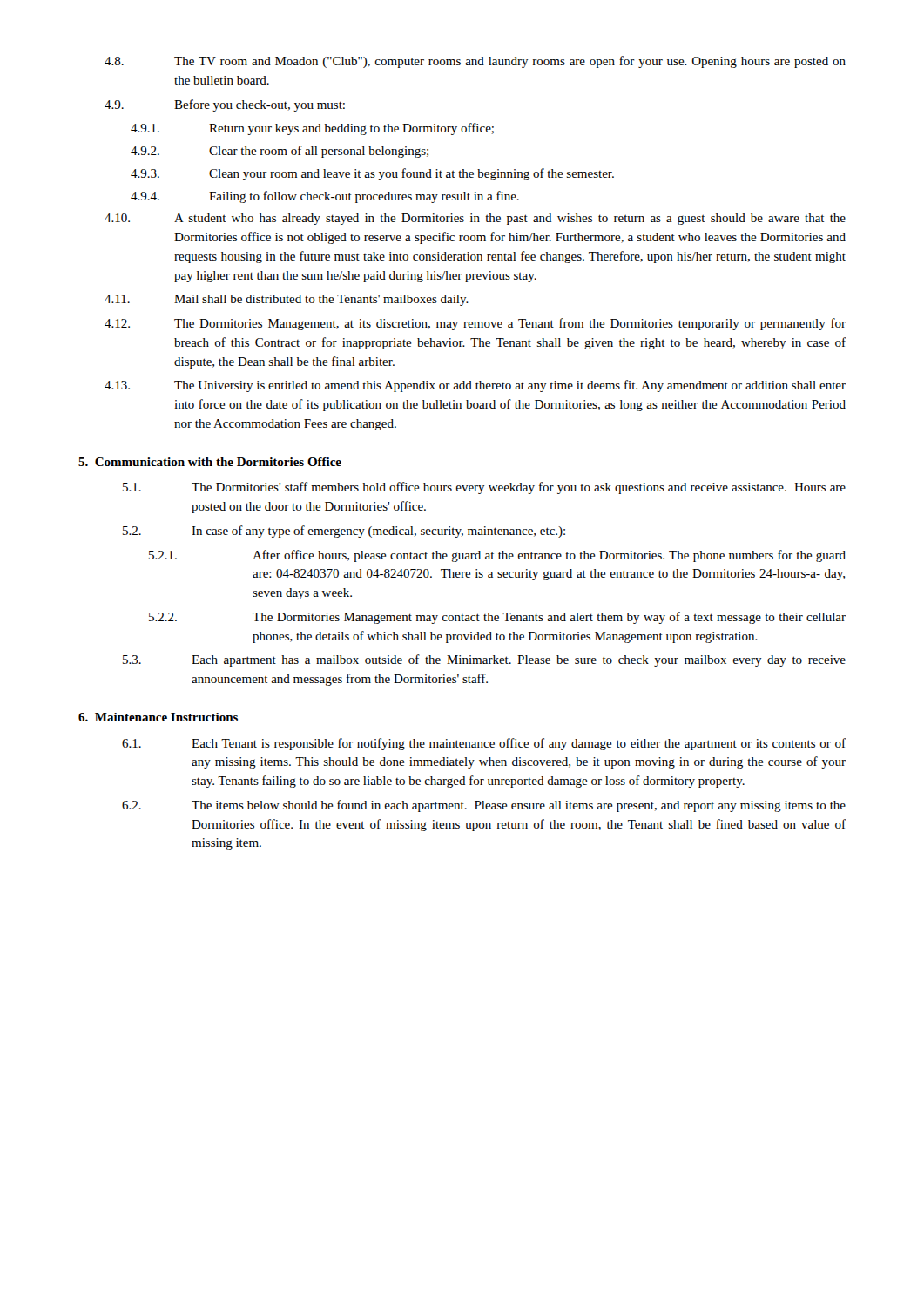Find the list item containing "4.9.1. Return your keys and"
Screen dimensions: 1307x924
point(462,129)
